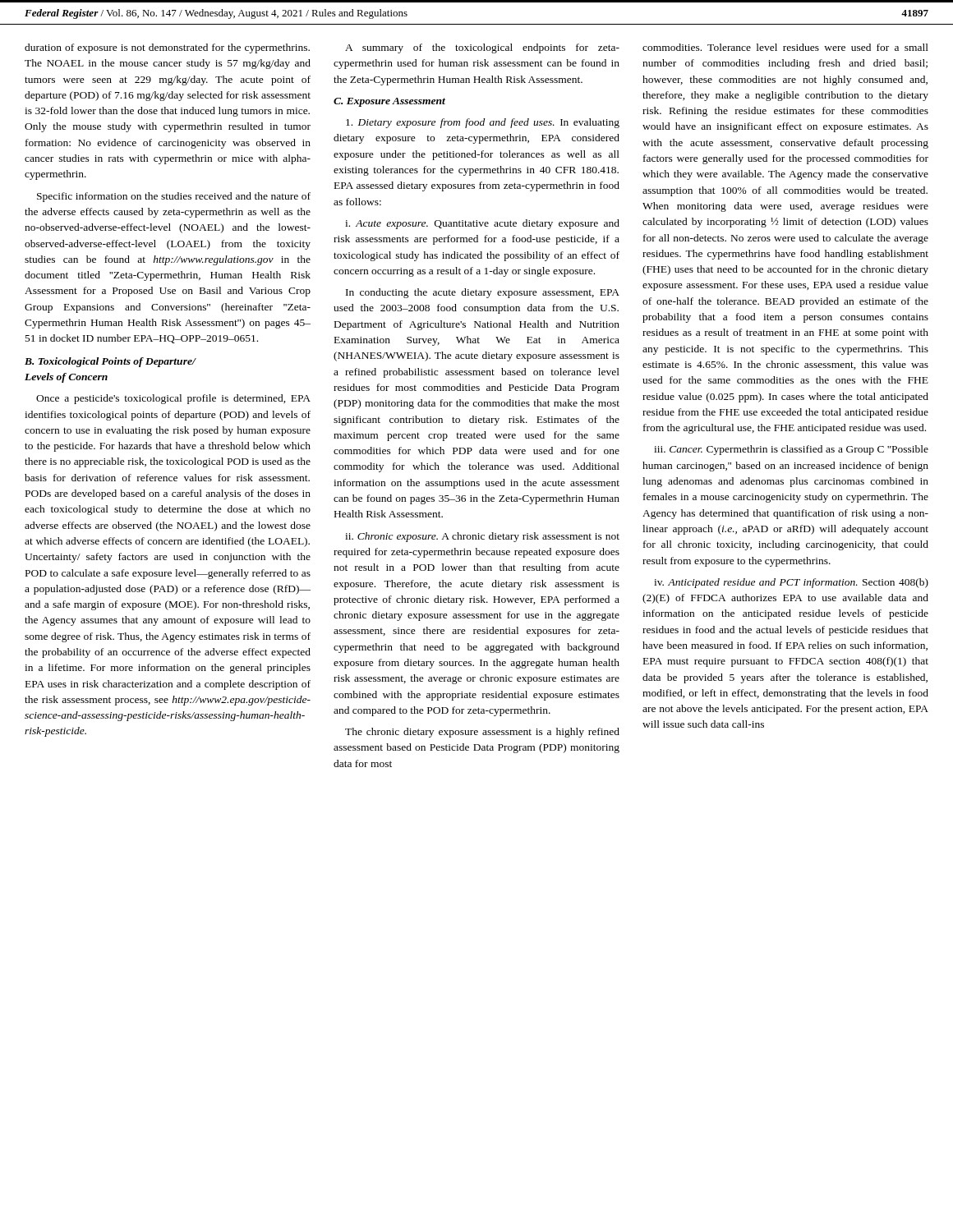Select the passage starting "A summary of the"
Viewport: 953px width, 1232px height.
point(476,63)
